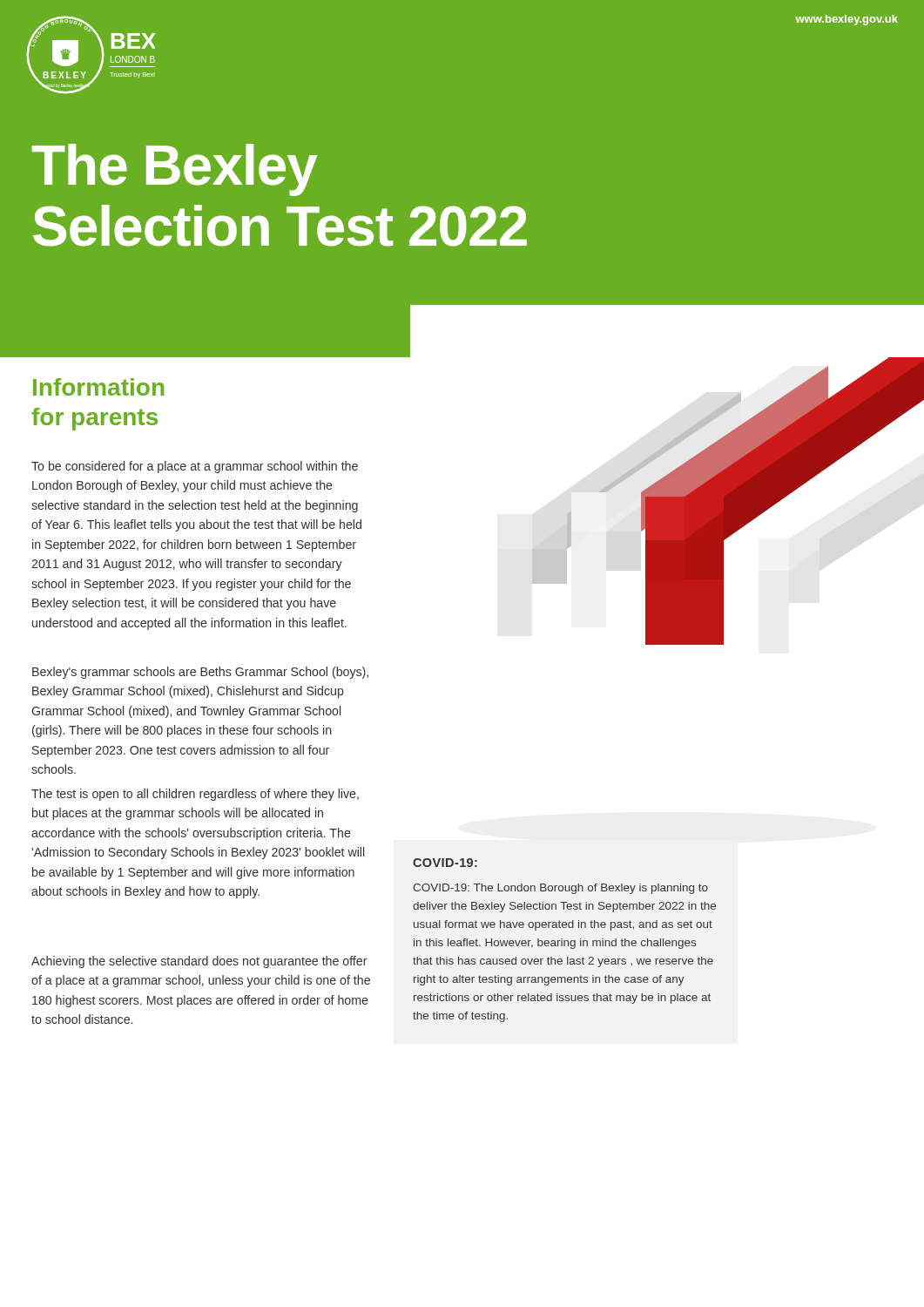Find the logo

(x=91, y=55)
